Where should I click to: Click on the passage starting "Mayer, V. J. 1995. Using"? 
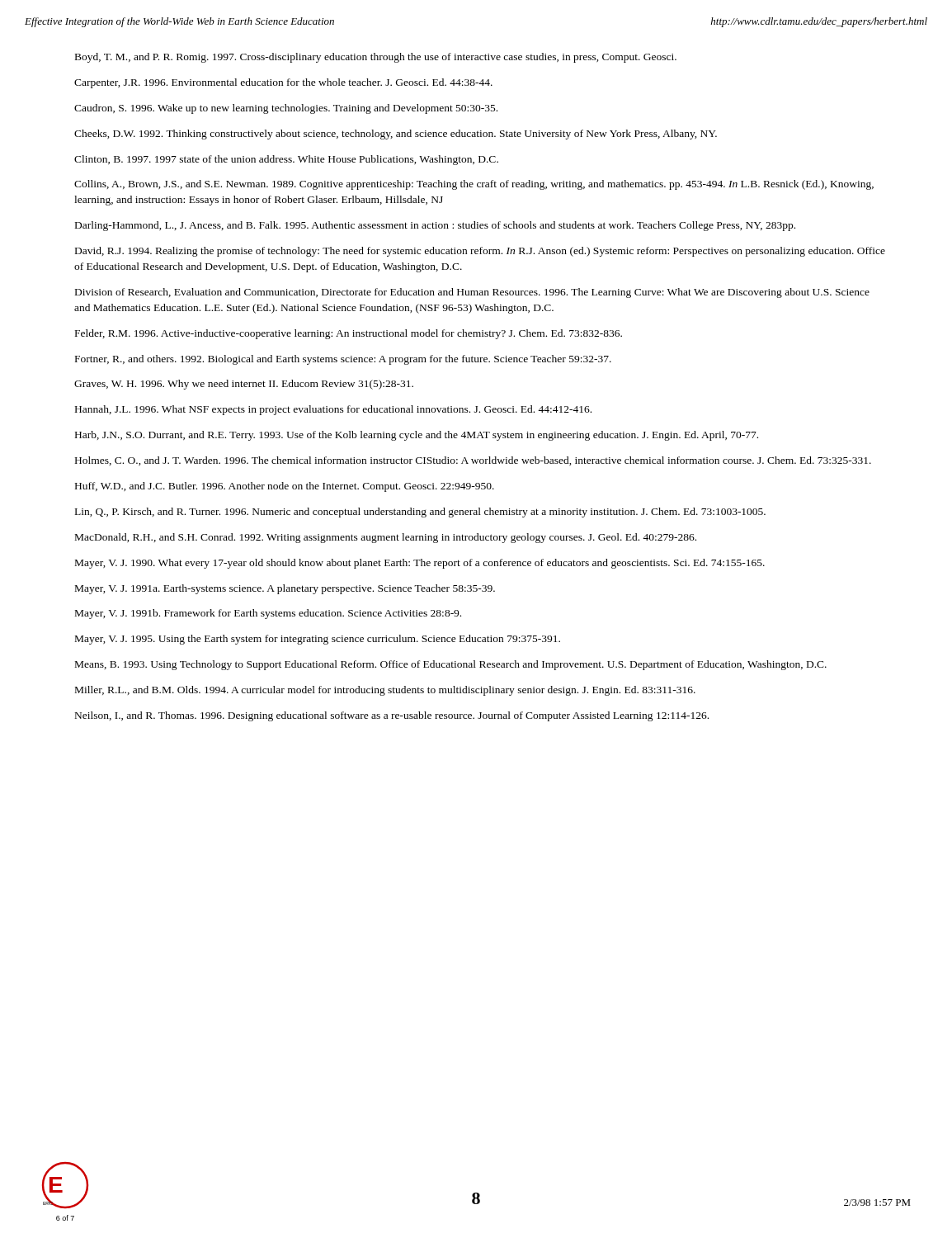(x=318, y=639)
